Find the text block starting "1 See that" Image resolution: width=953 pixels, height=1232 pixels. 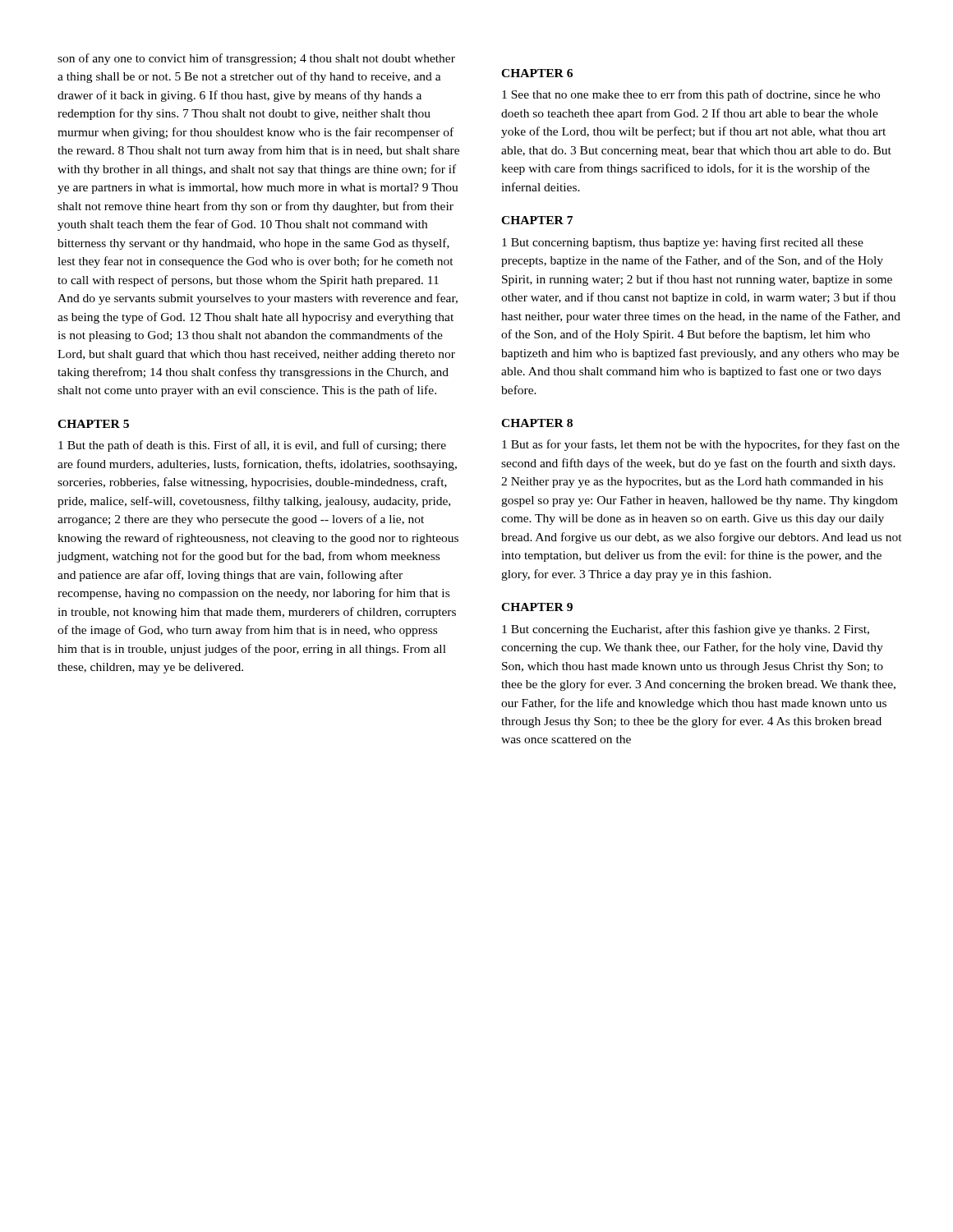pyautogui.click(x=696, y=141)
